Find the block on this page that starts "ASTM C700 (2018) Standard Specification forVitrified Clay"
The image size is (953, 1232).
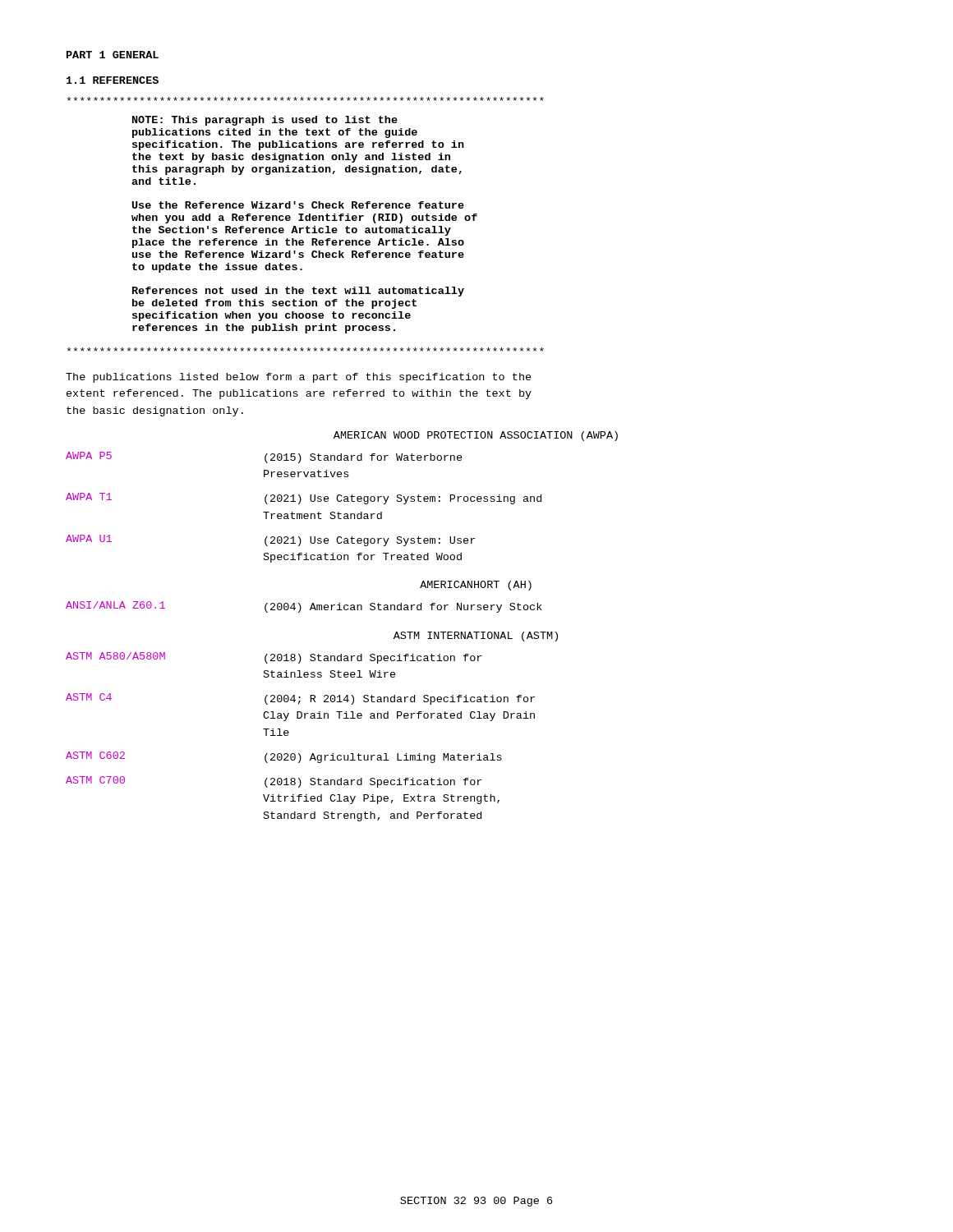(x=476, y=800)
